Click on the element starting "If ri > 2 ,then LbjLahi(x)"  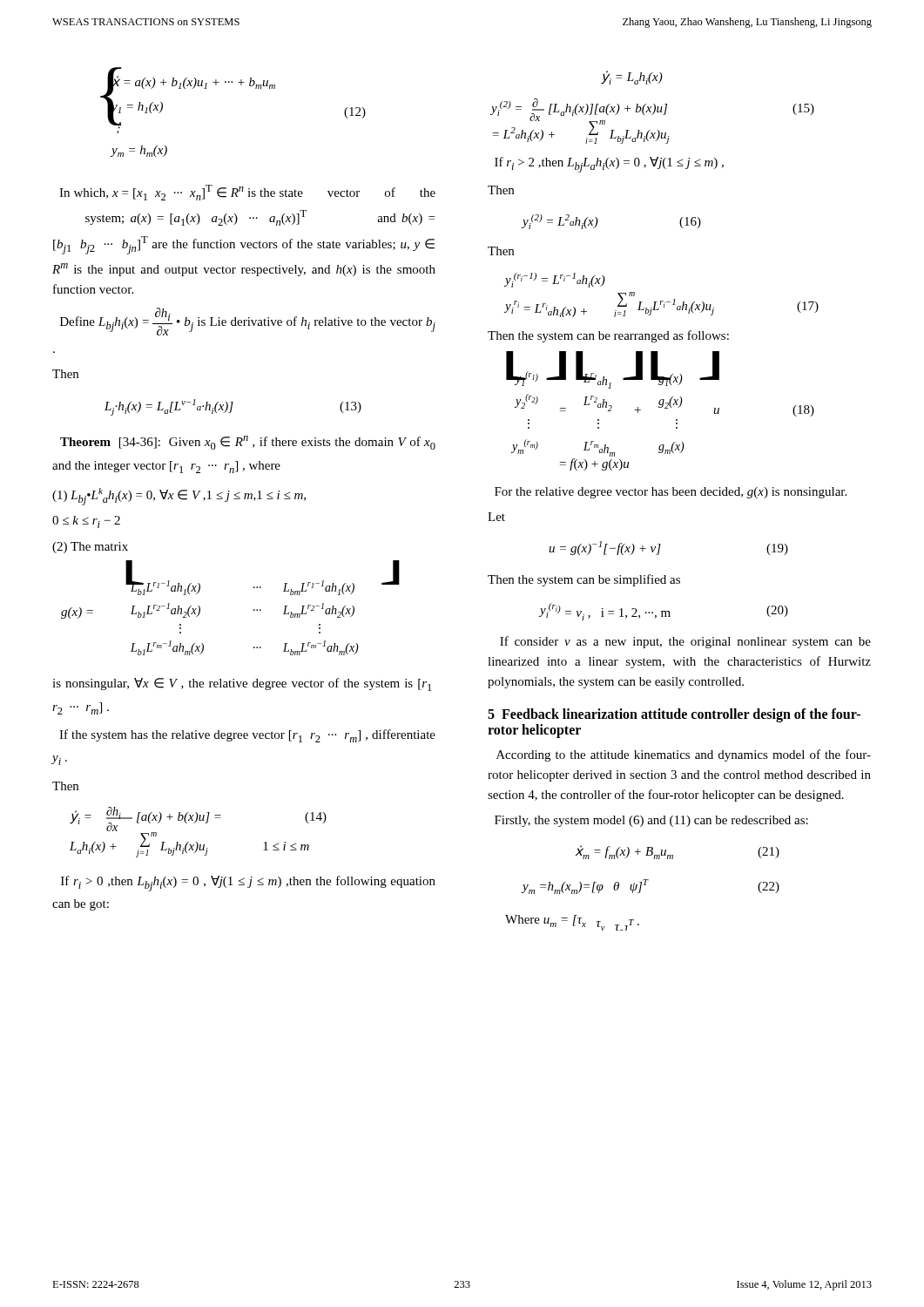click(x=606, y=164)
